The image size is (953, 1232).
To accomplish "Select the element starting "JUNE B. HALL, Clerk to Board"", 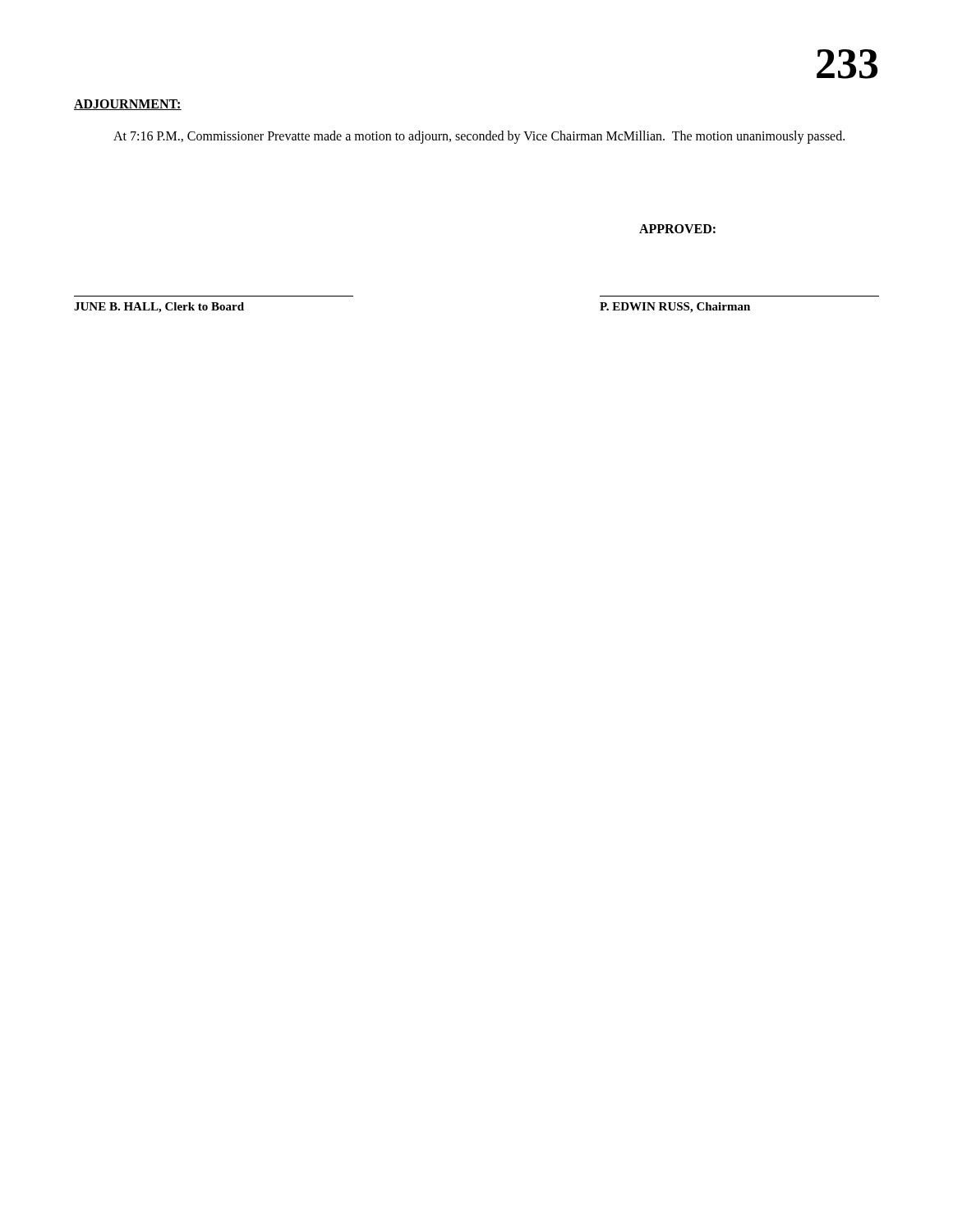I will (214, 305).
